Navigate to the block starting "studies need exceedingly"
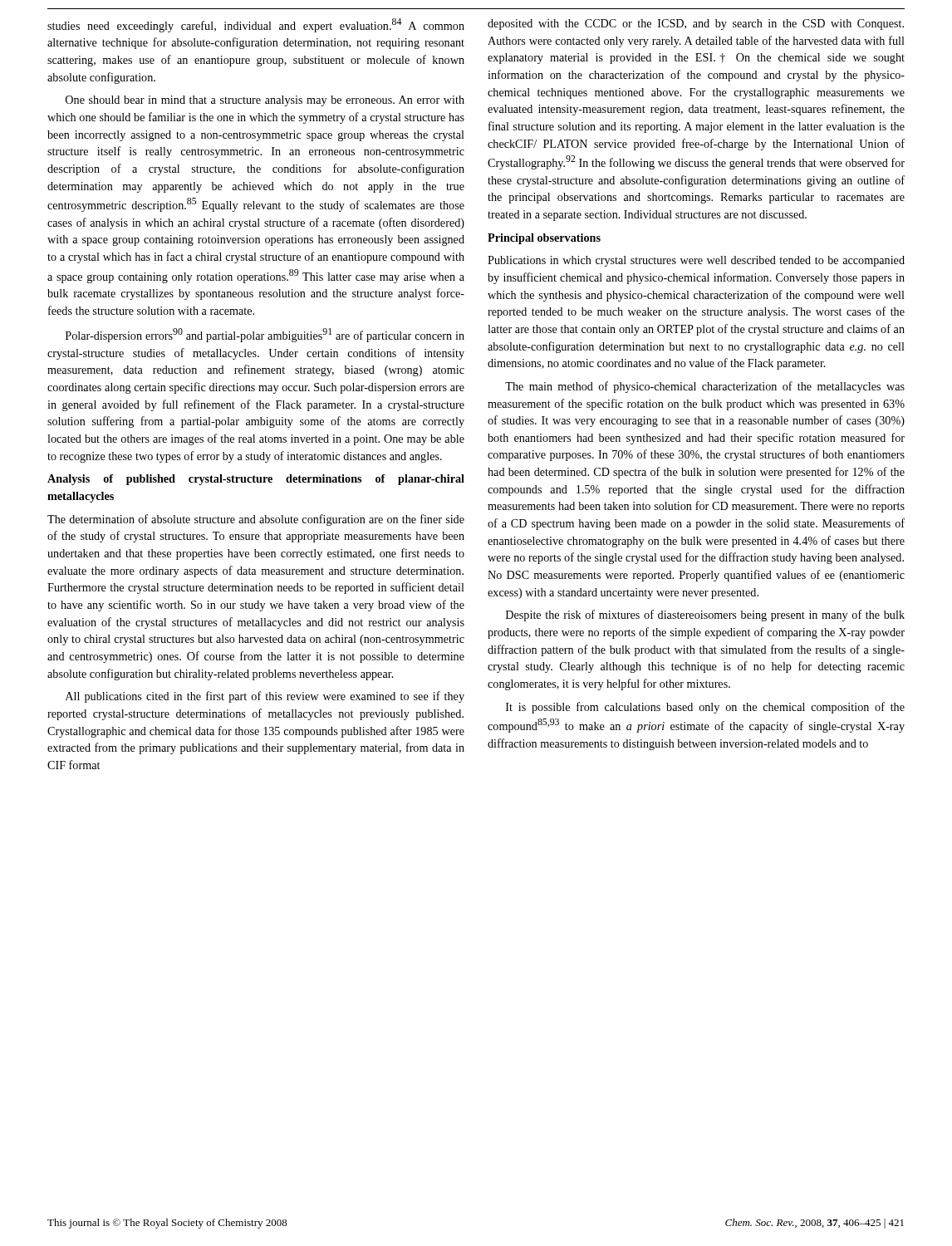This screenshot has height=1246, width=952. tap(256, 394)
